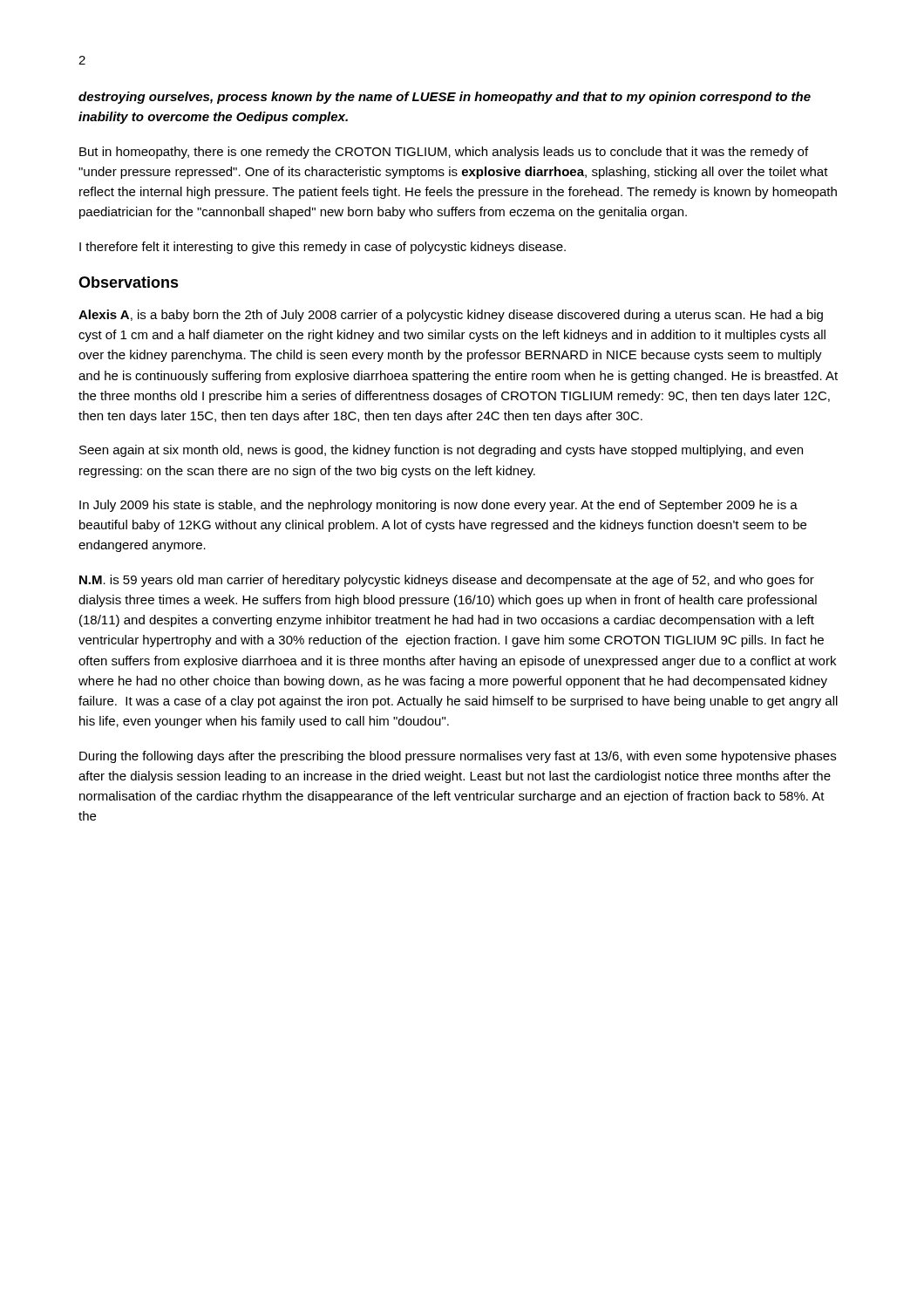Screen dimensions: 1308x924
Task: Click on the block starting "Seen again at six"
Action: click(x=441, y=460)
